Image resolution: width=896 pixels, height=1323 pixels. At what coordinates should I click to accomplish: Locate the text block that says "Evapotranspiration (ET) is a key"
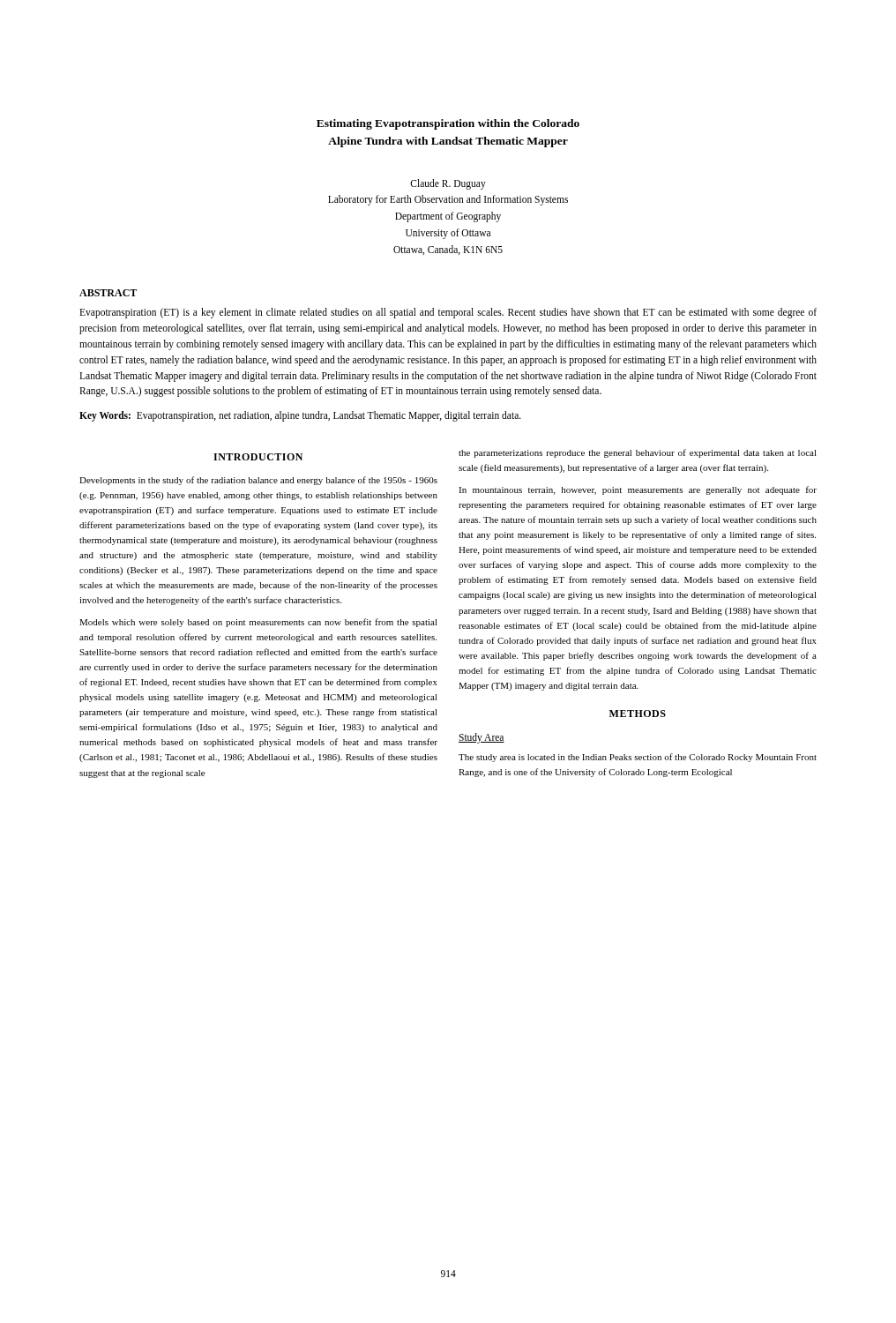448,352
